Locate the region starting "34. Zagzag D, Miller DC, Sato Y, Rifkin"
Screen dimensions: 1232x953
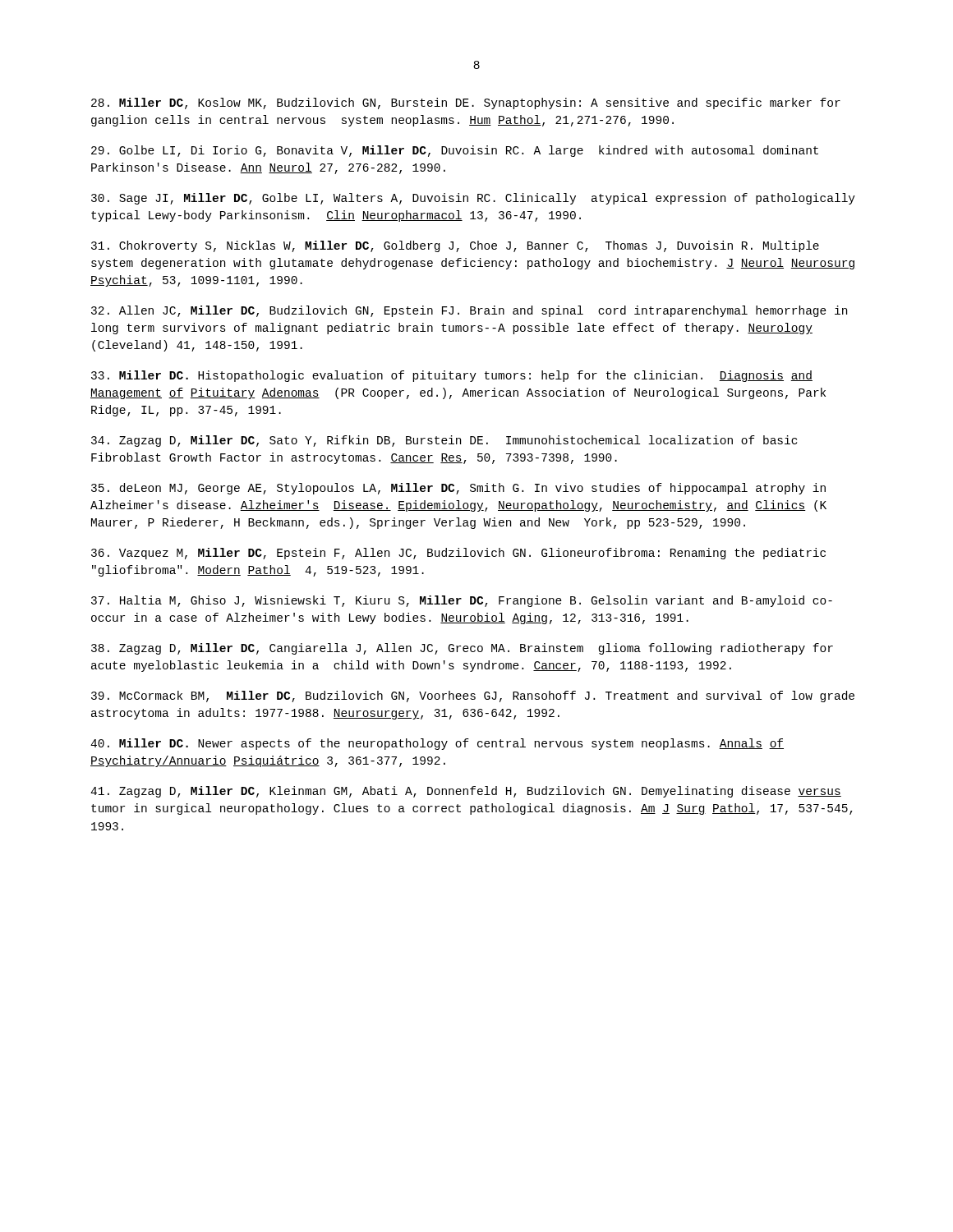444,450
